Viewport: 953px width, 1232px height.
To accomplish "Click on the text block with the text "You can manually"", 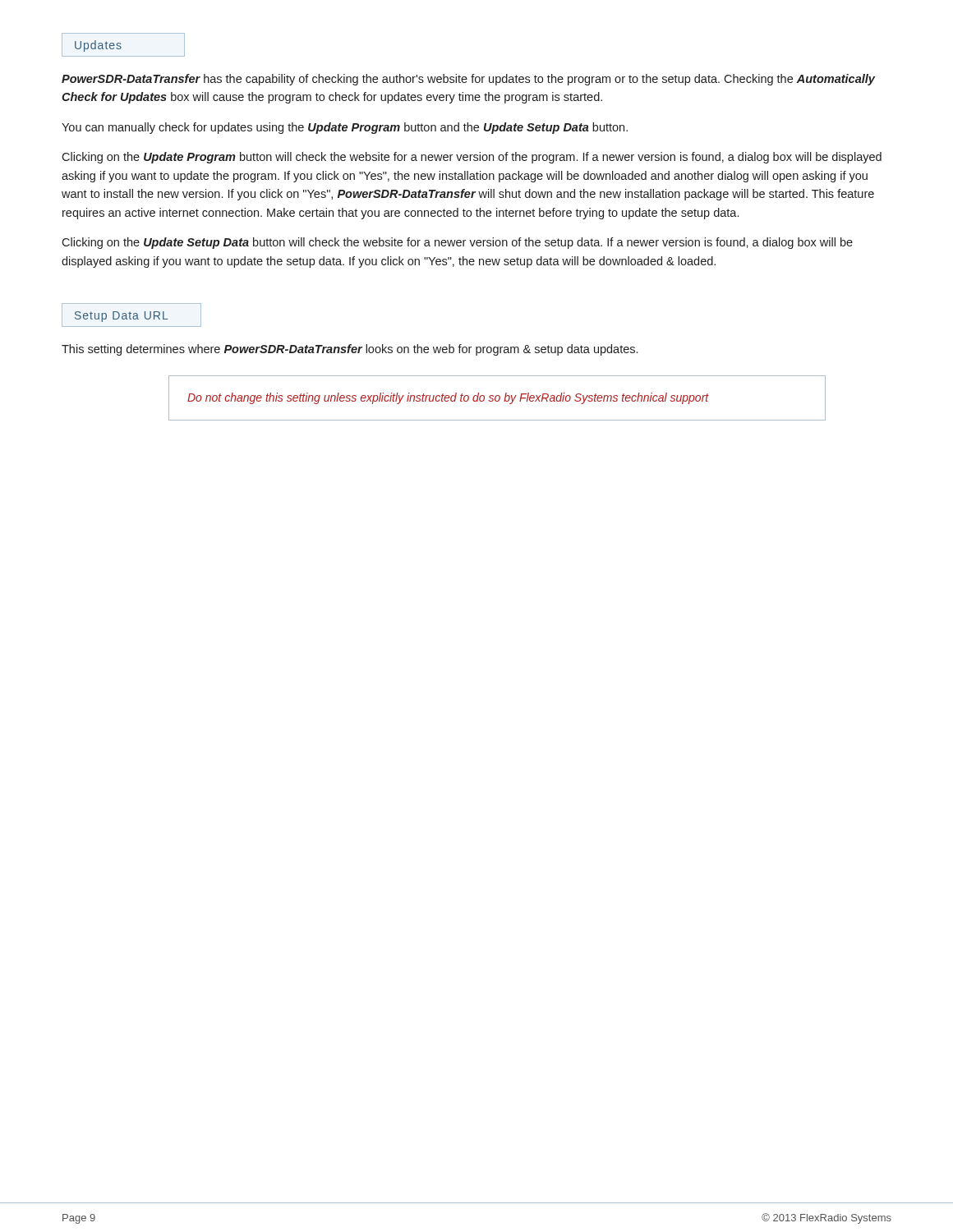I will 345,127.
